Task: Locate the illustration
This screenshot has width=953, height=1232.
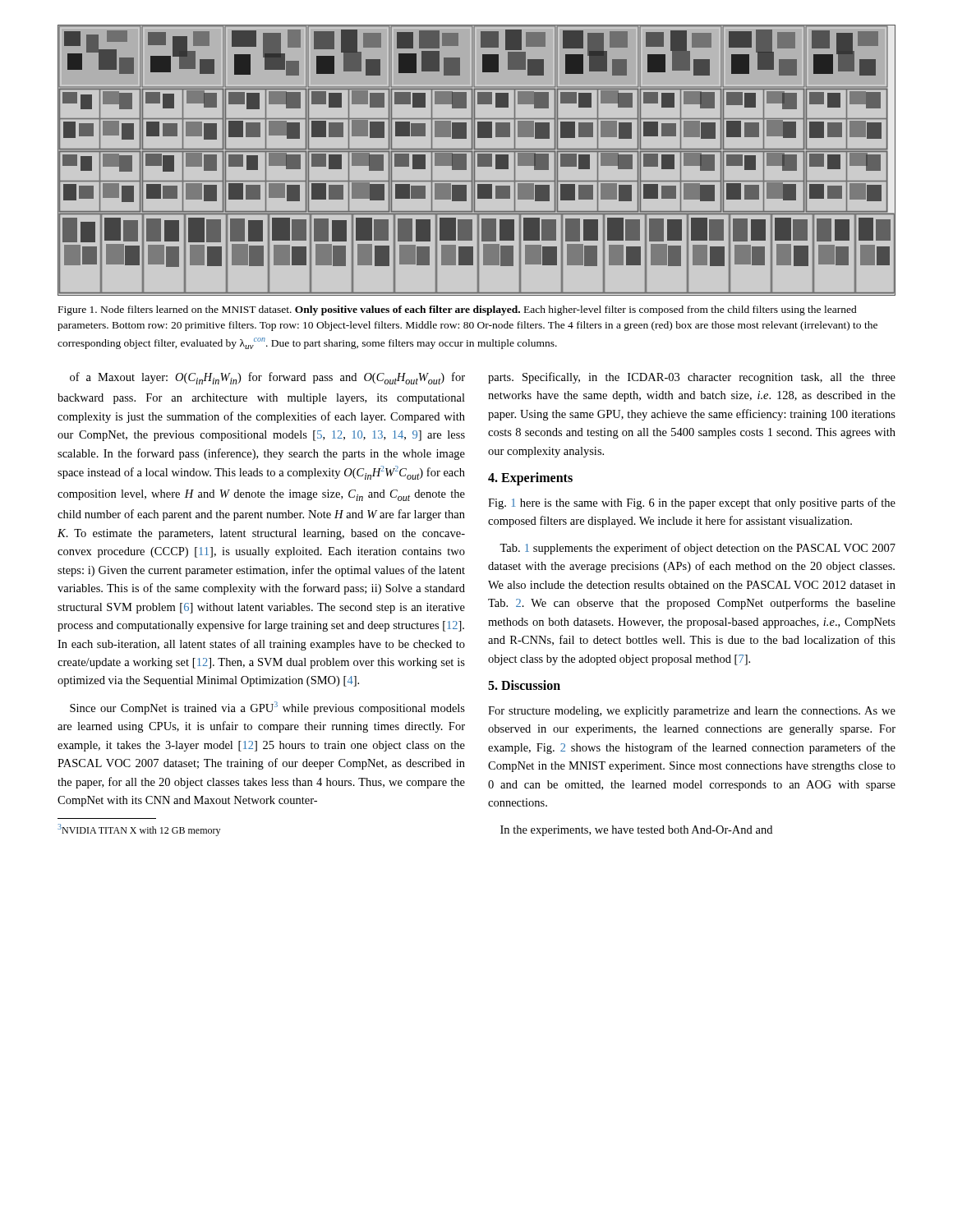Action: 476,160
